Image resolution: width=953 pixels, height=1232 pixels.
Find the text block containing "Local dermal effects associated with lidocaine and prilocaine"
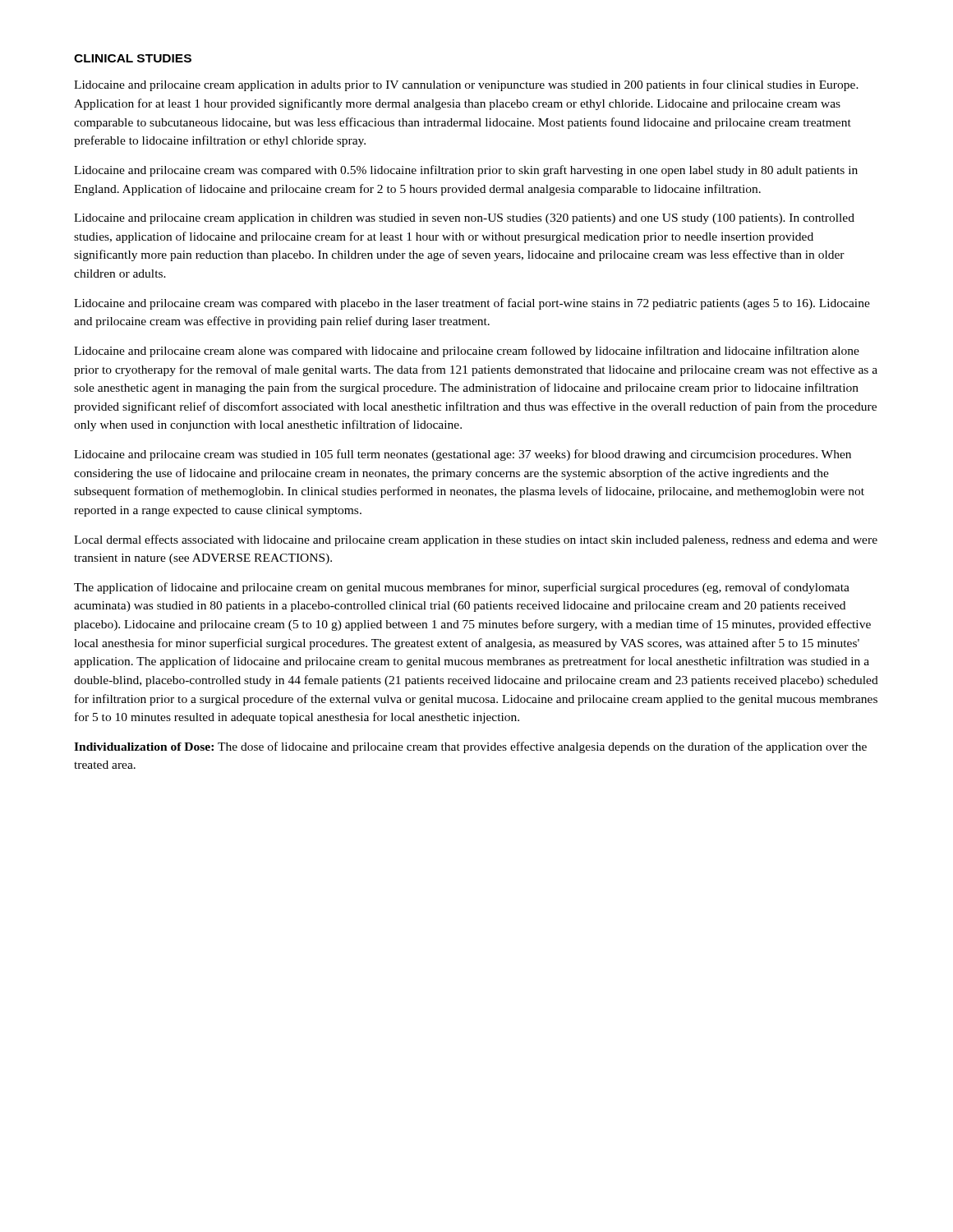coord(476,548)
